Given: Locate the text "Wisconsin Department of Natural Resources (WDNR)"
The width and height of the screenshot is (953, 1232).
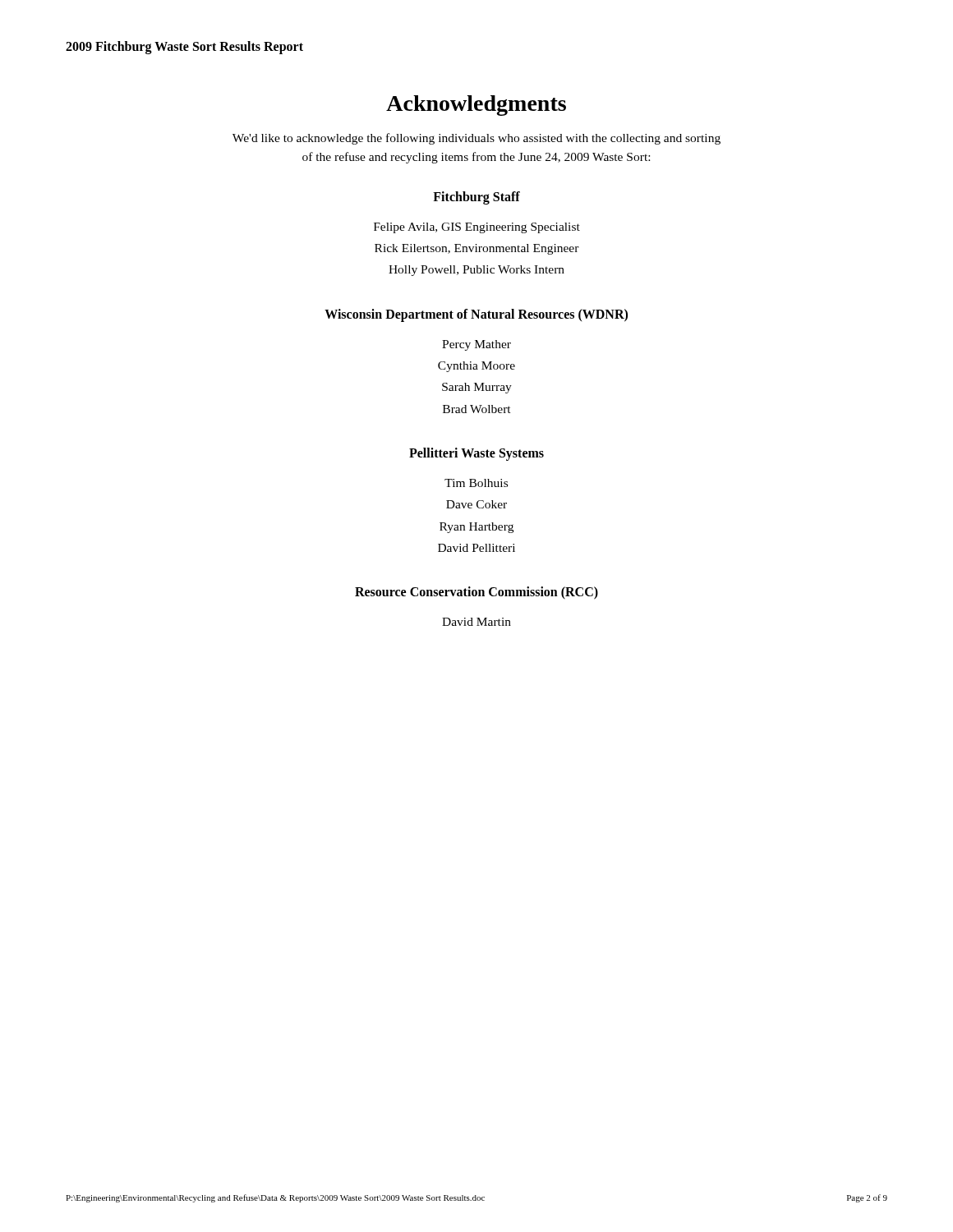Looking at the screenshot, I should (476, 314).
